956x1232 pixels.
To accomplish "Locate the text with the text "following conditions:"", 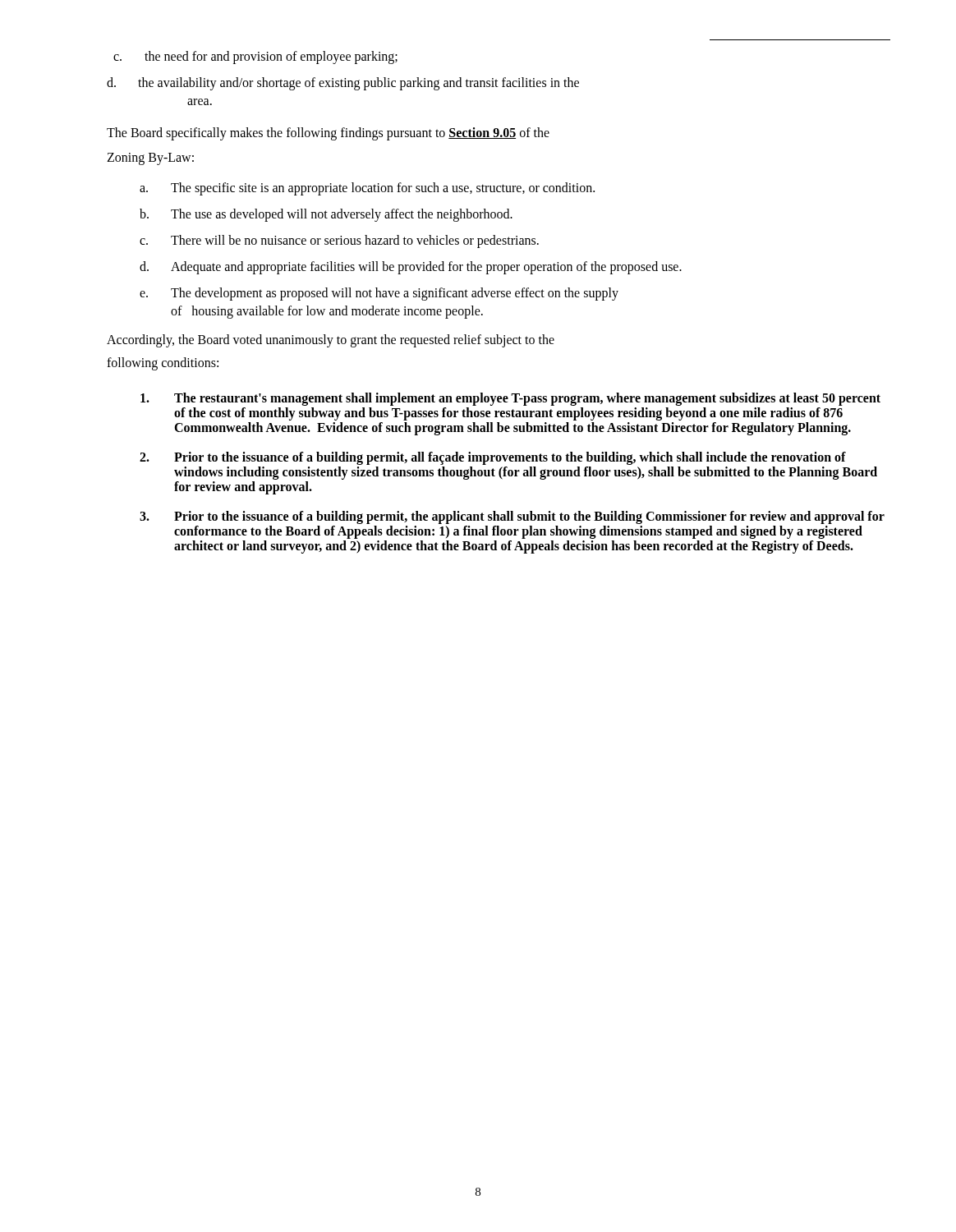I will pos(163,363).
